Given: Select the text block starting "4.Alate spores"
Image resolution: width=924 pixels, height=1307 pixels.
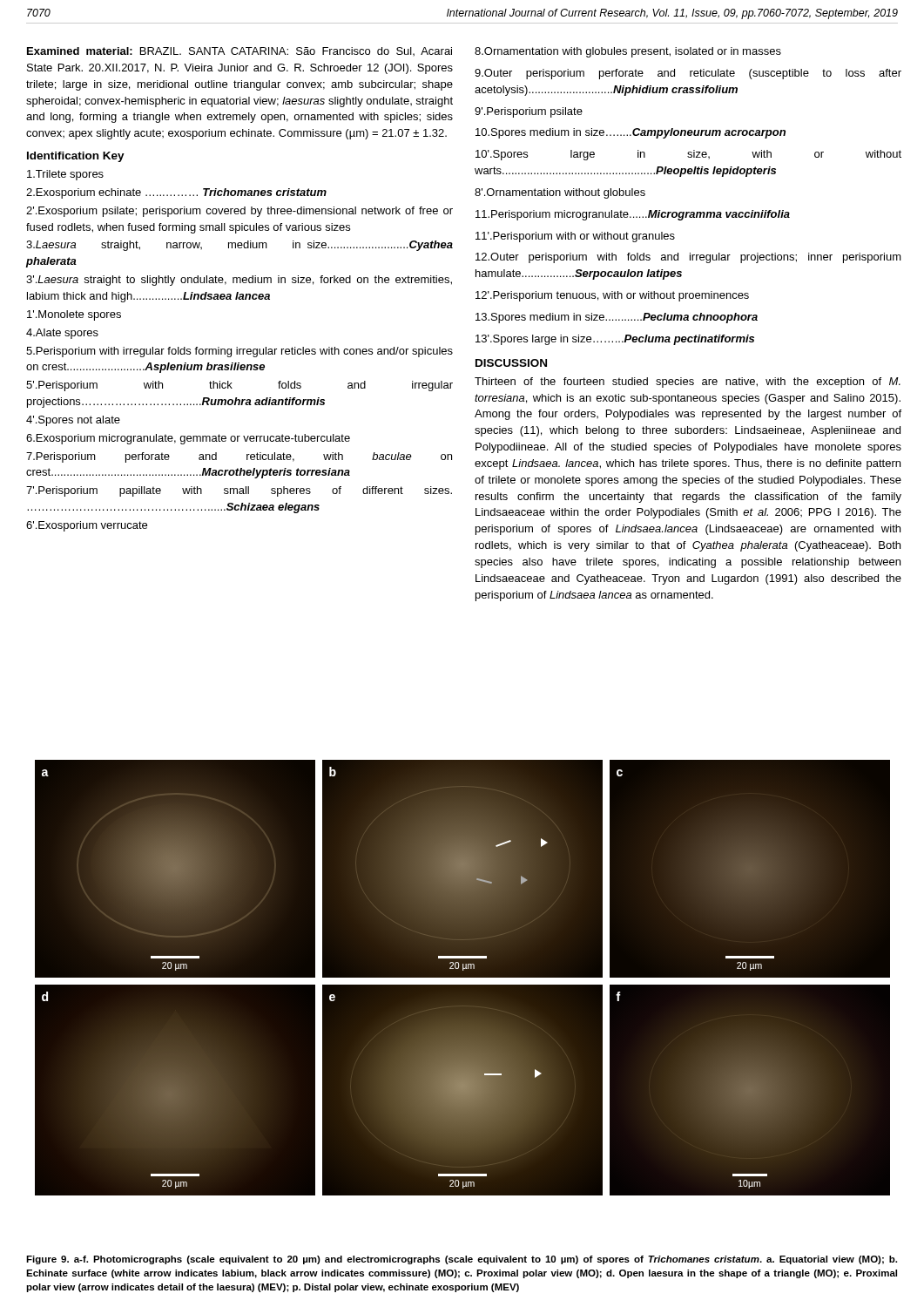Looking at the screenshot, I should [62, 332].
